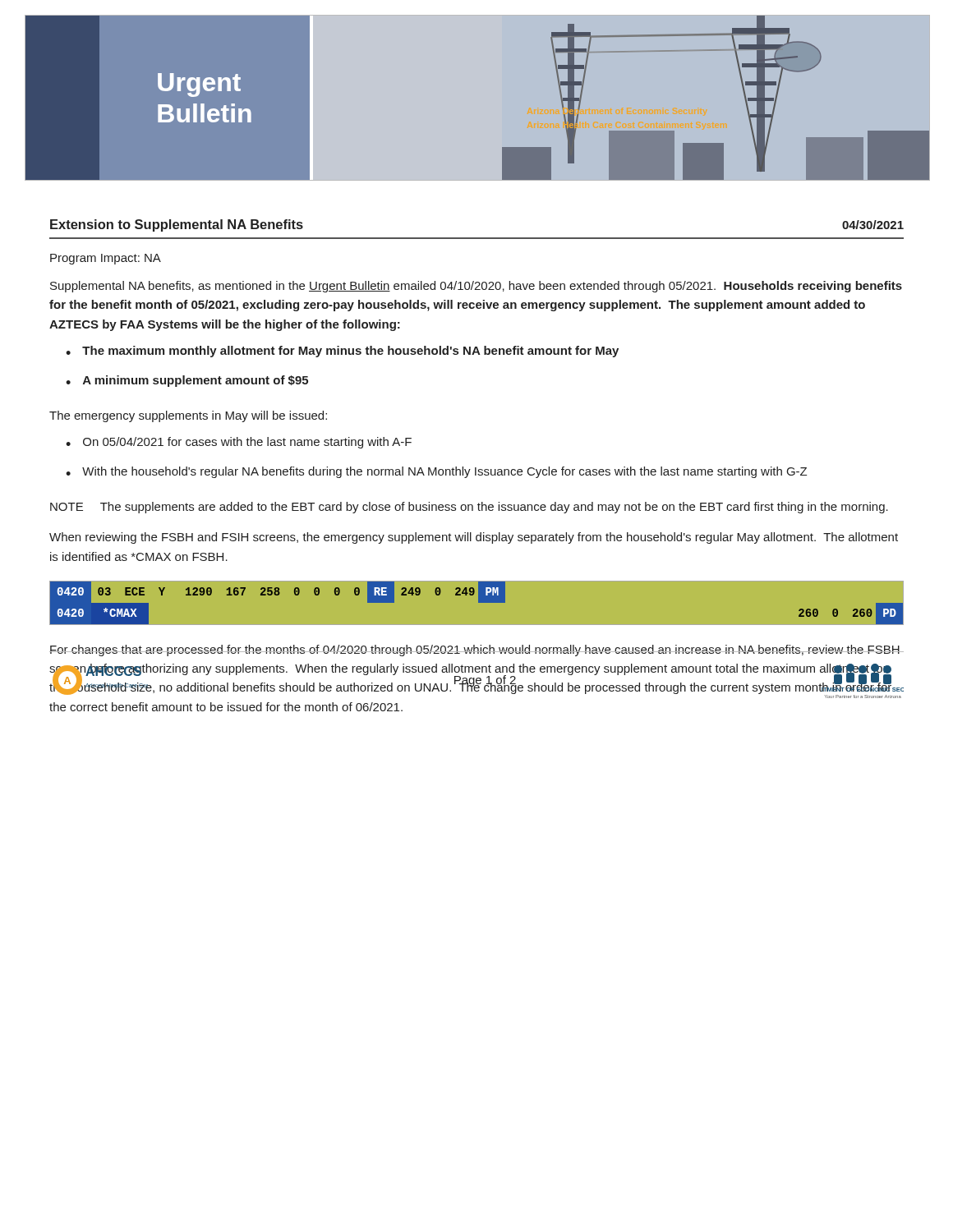Click on the block starting "For changes that are processed"
The height and width of the screenshot is (1232, 953).
[x=475, y=678]
